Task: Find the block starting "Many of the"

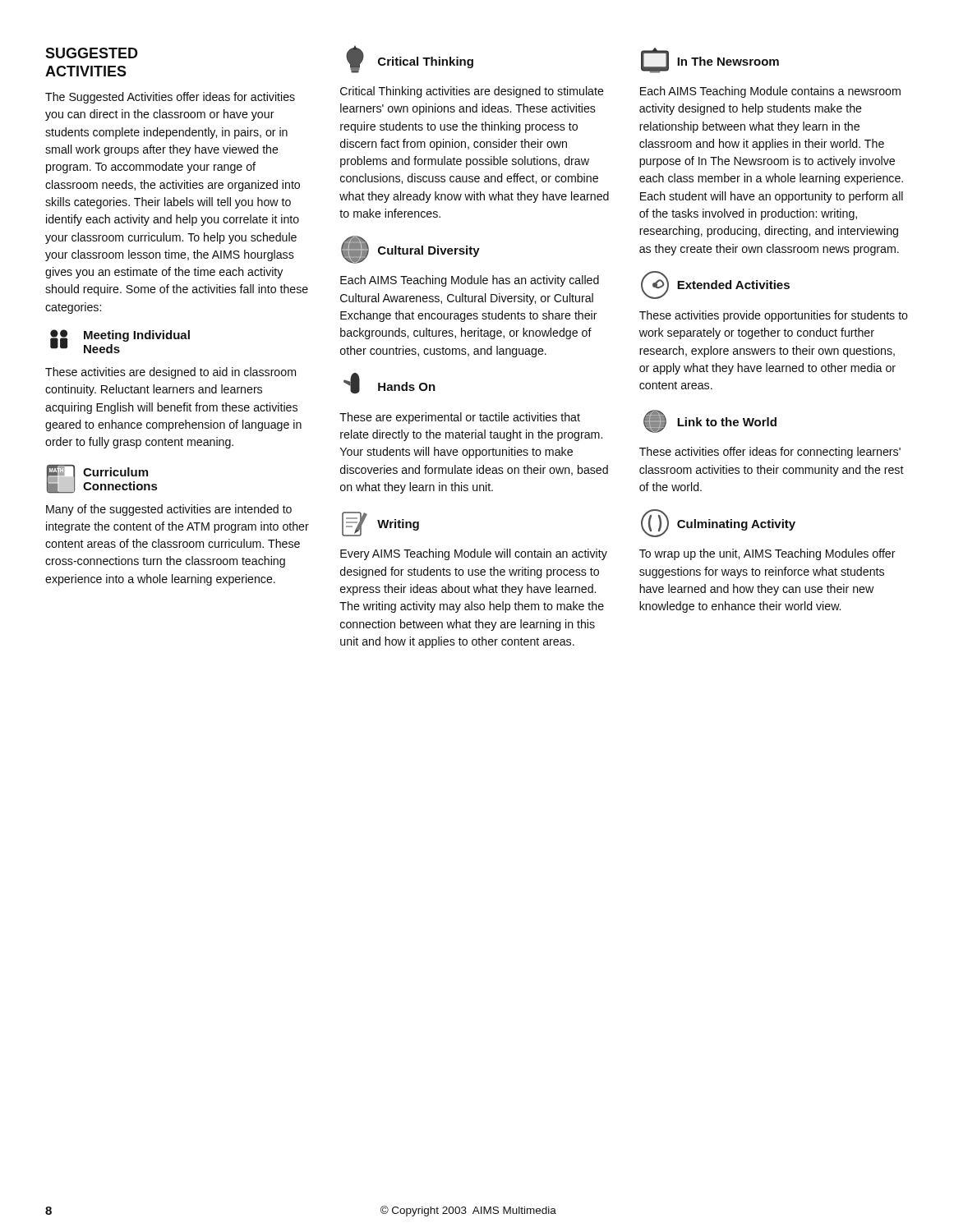Action: (177, 544)
